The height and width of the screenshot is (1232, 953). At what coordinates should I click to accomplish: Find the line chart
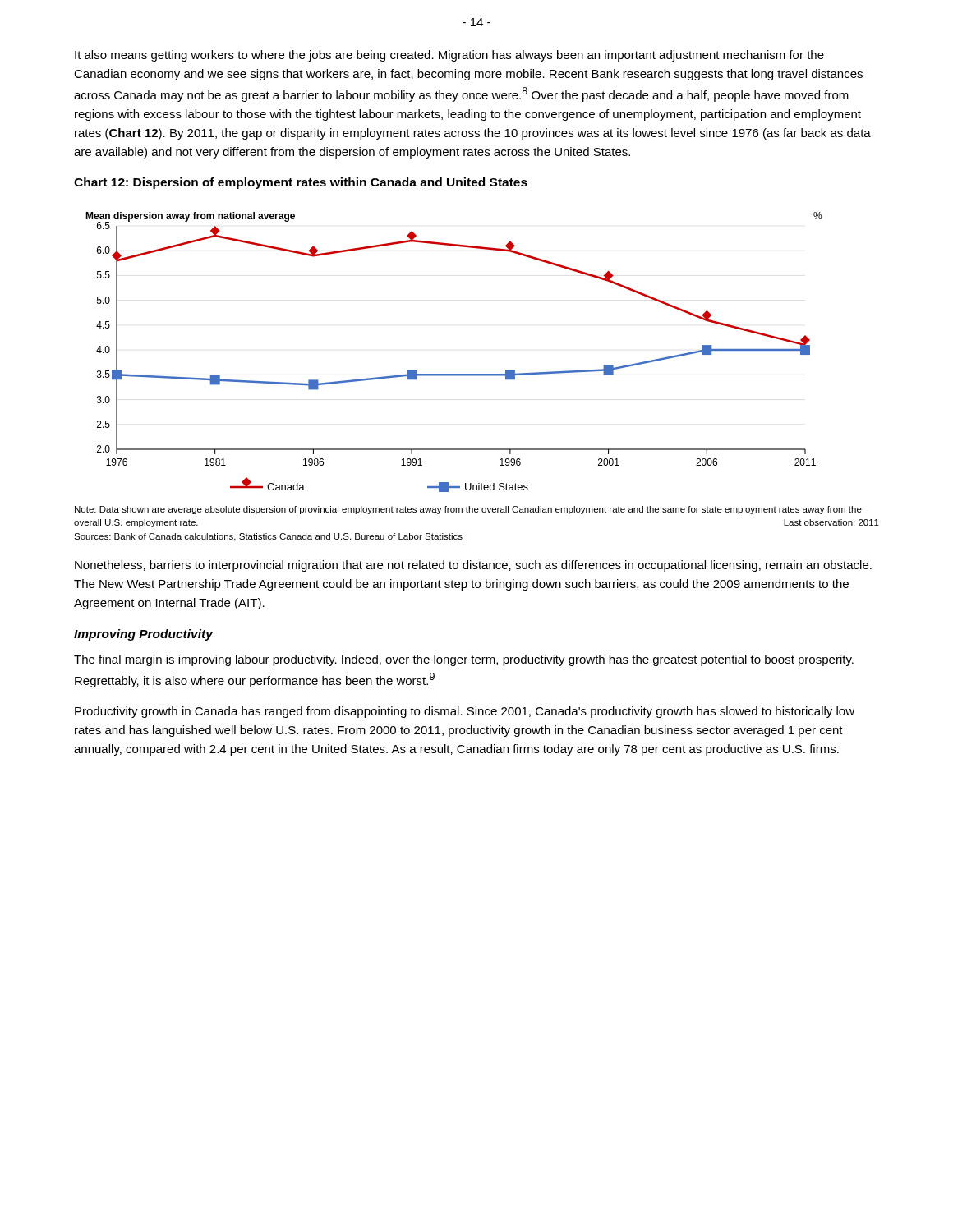(x=460, y=347)
